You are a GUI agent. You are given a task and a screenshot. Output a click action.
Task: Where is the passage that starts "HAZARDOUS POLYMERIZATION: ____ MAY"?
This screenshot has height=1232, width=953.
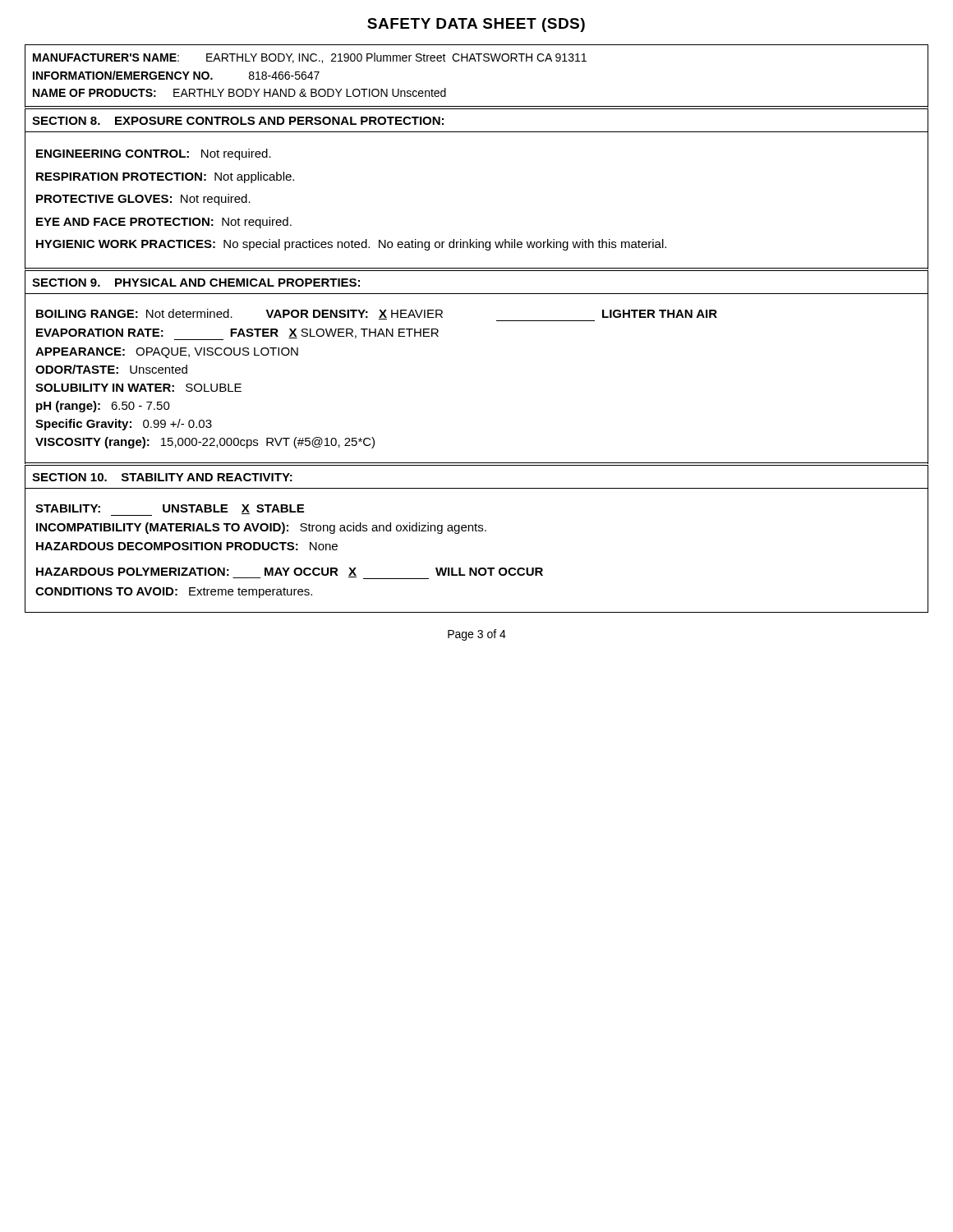click(289, 571)
